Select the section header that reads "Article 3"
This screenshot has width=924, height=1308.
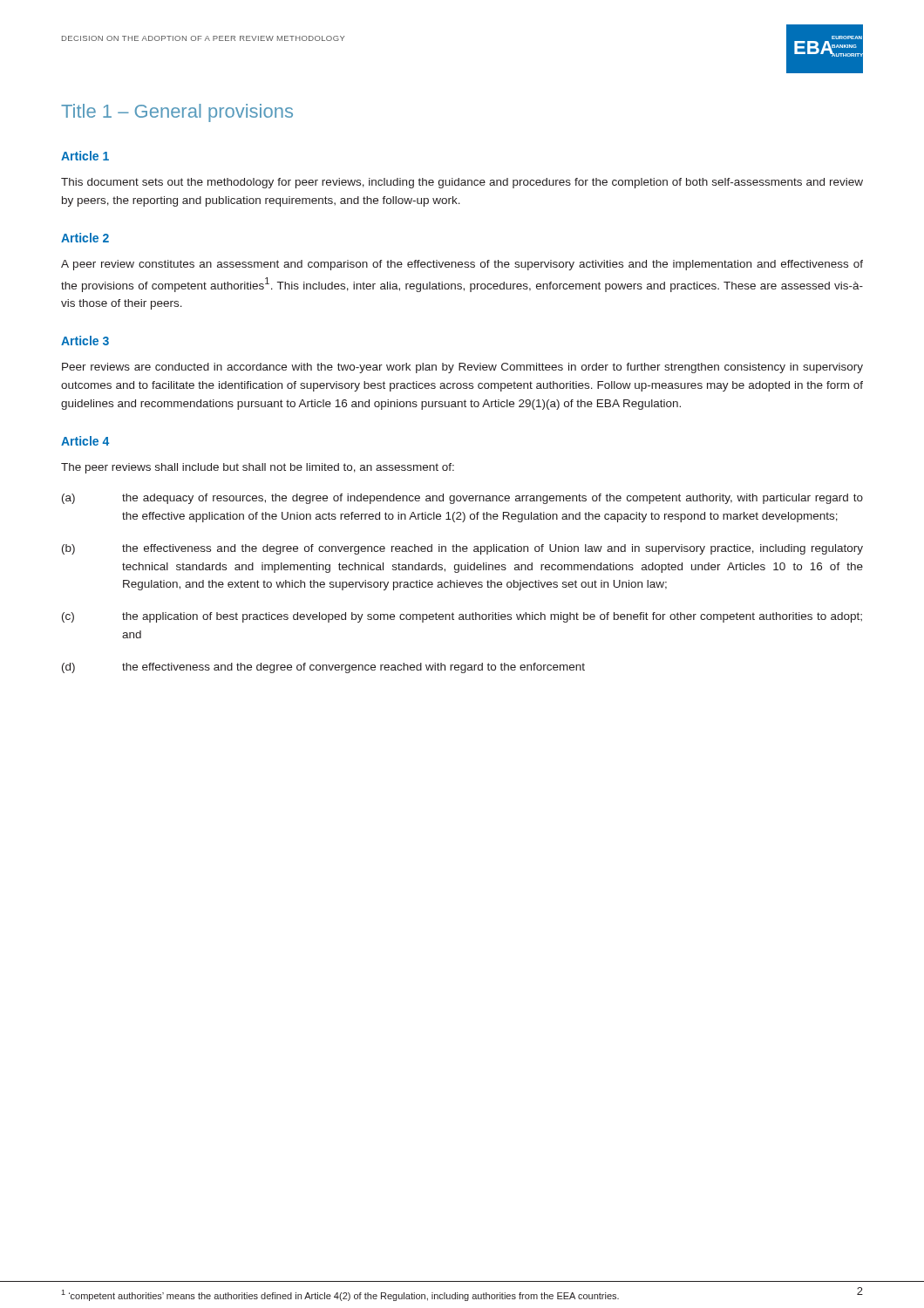85,341
